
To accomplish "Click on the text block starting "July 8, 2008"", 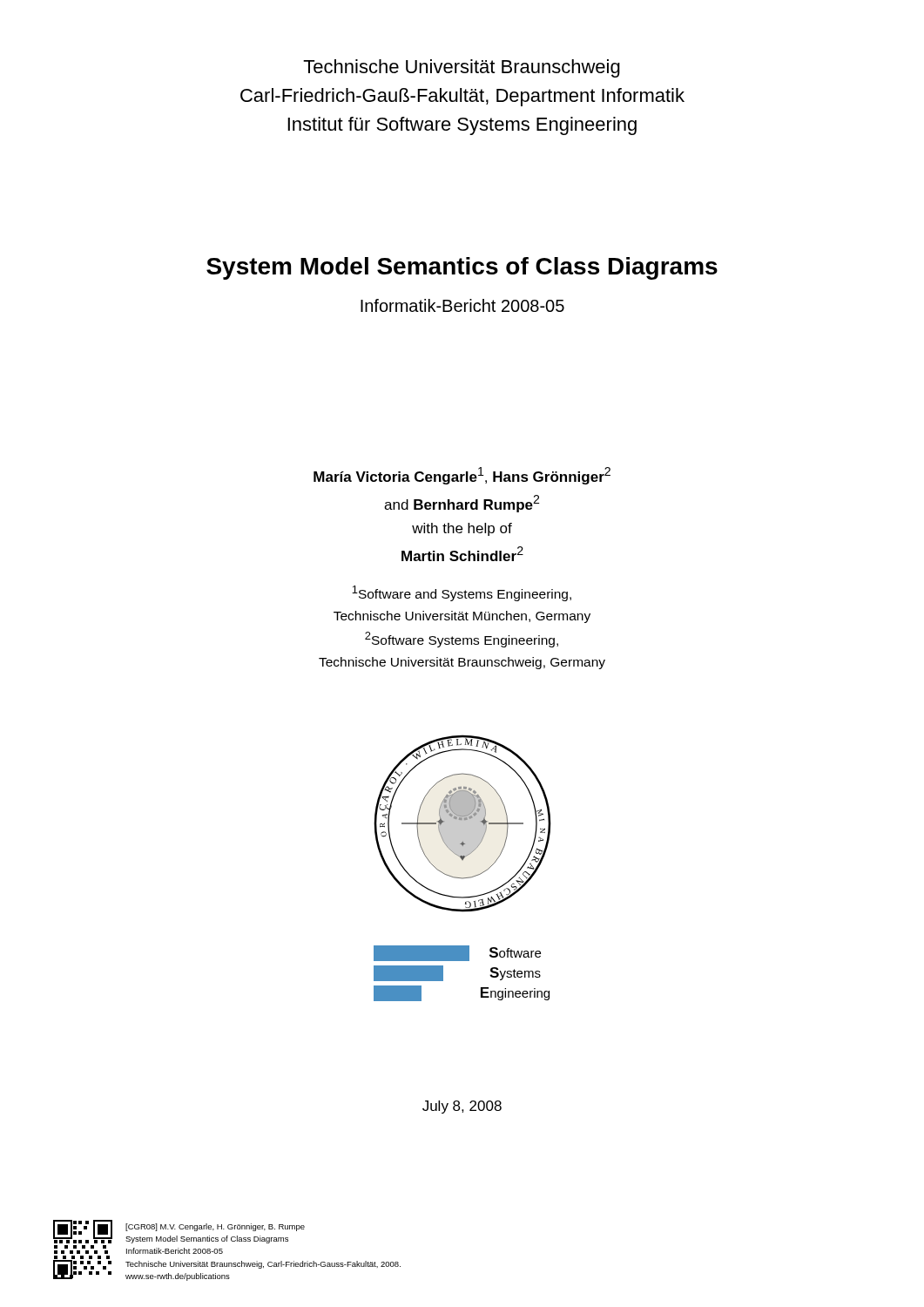I will click(462, 1106).
